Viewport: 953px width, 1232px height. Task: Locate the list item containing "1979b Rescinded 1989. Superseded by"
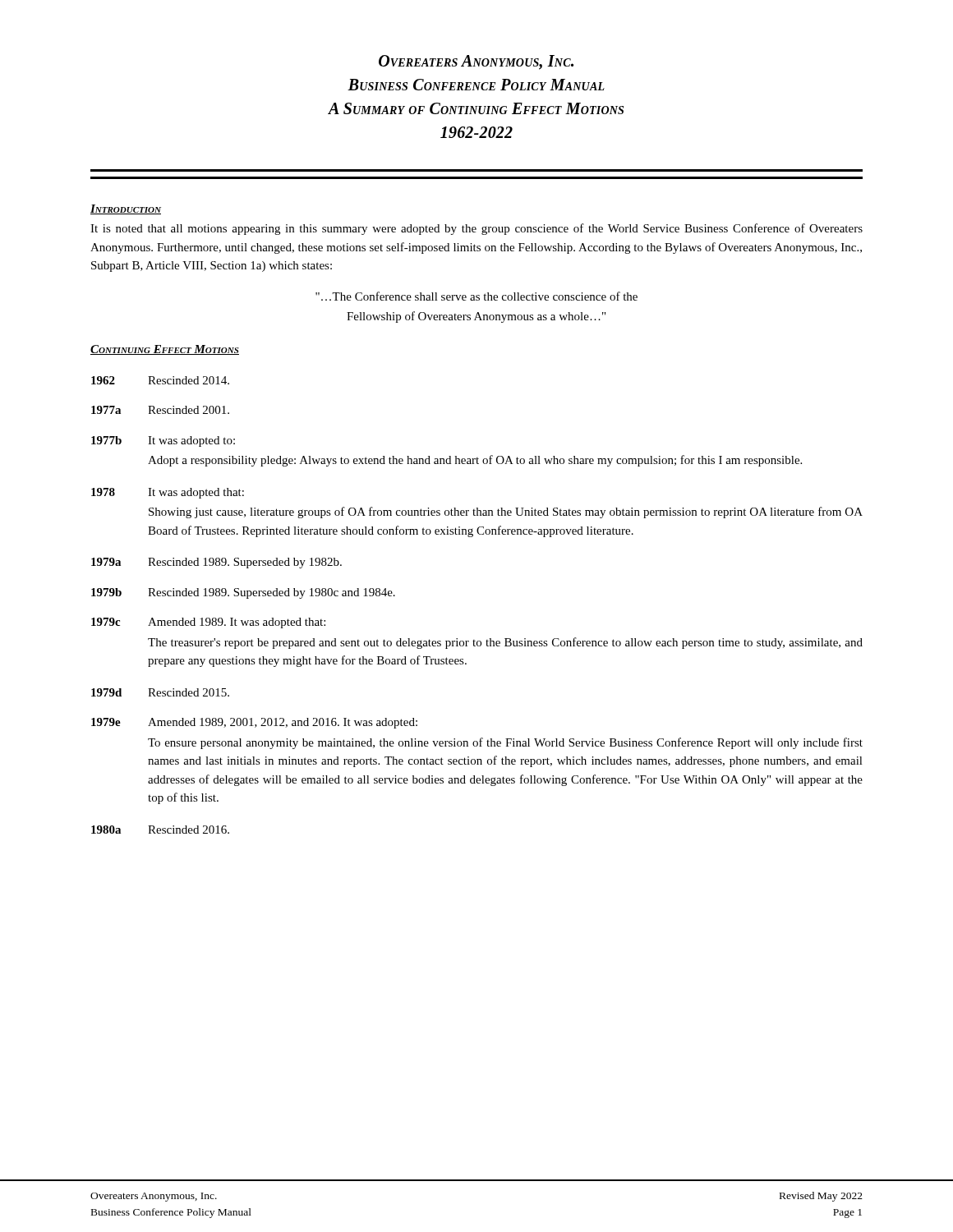[243, 593]
